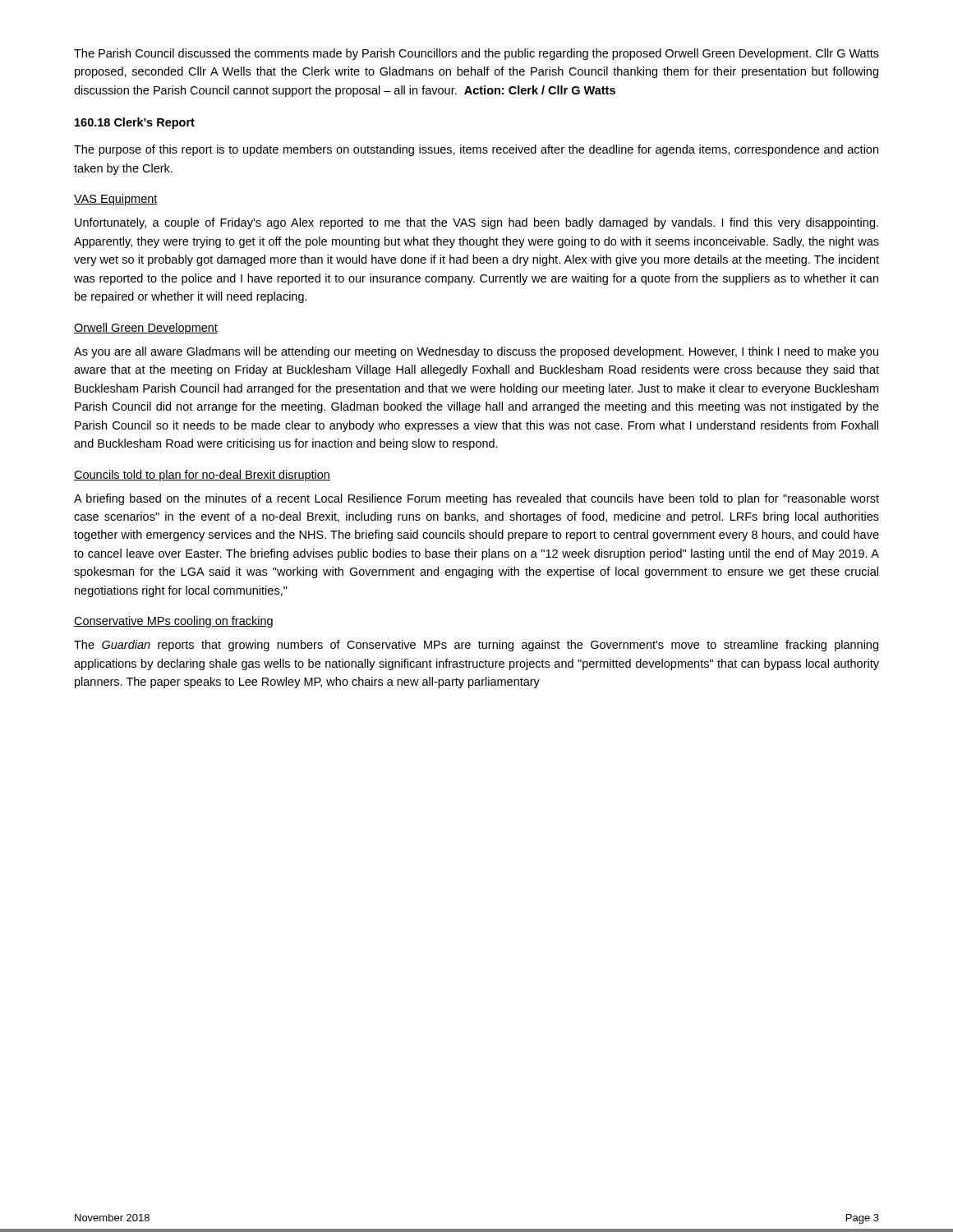This screenshot has height=1232, width=953.
Task: Find the section header containing "VAS Equipment"
Action: click(116, 199)
